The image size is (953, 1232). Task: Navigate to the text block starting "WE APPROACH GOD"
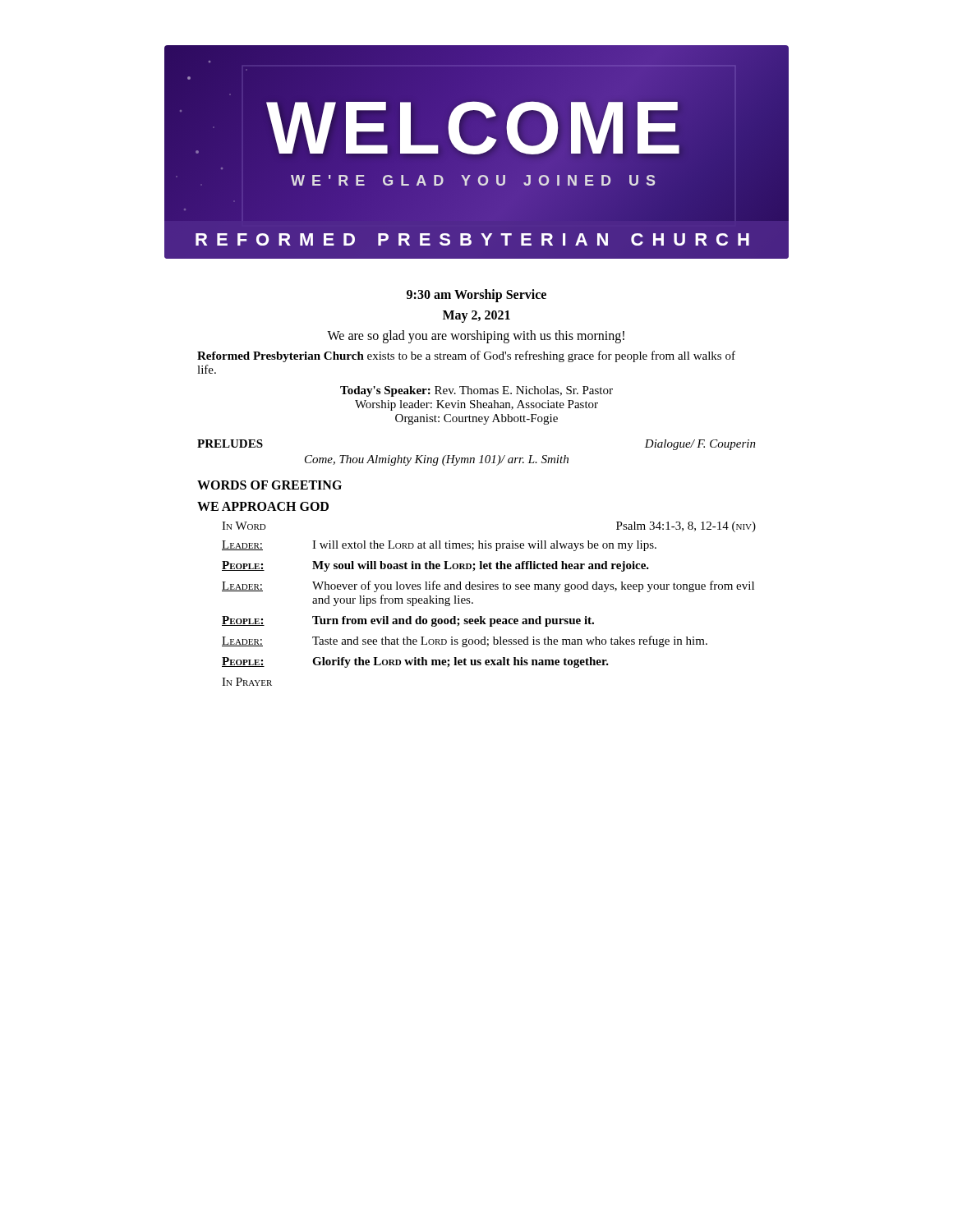(263, 507)
